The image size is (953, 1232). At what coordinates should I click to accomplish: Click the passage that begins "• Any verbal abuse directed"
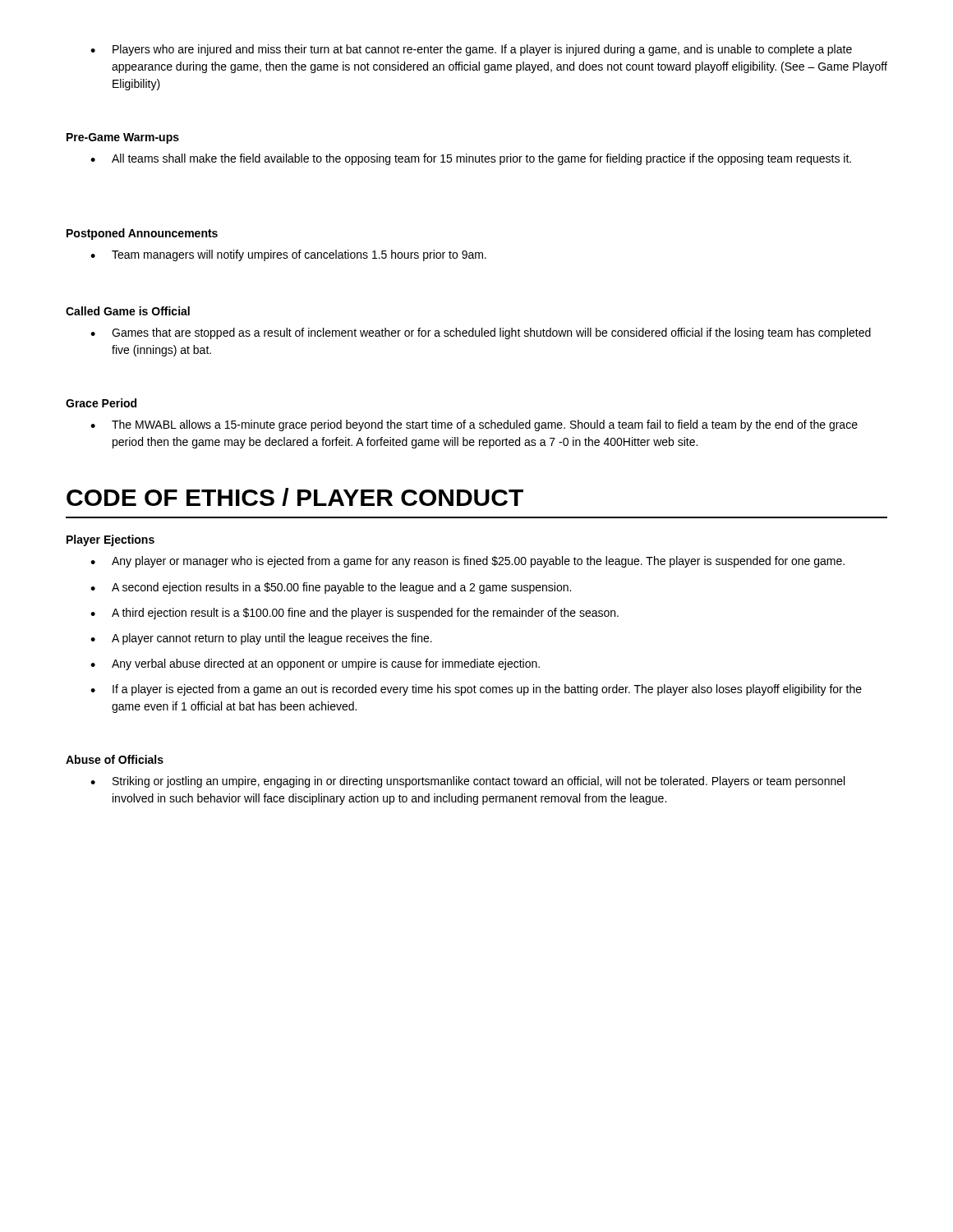(x=489, y=666)
